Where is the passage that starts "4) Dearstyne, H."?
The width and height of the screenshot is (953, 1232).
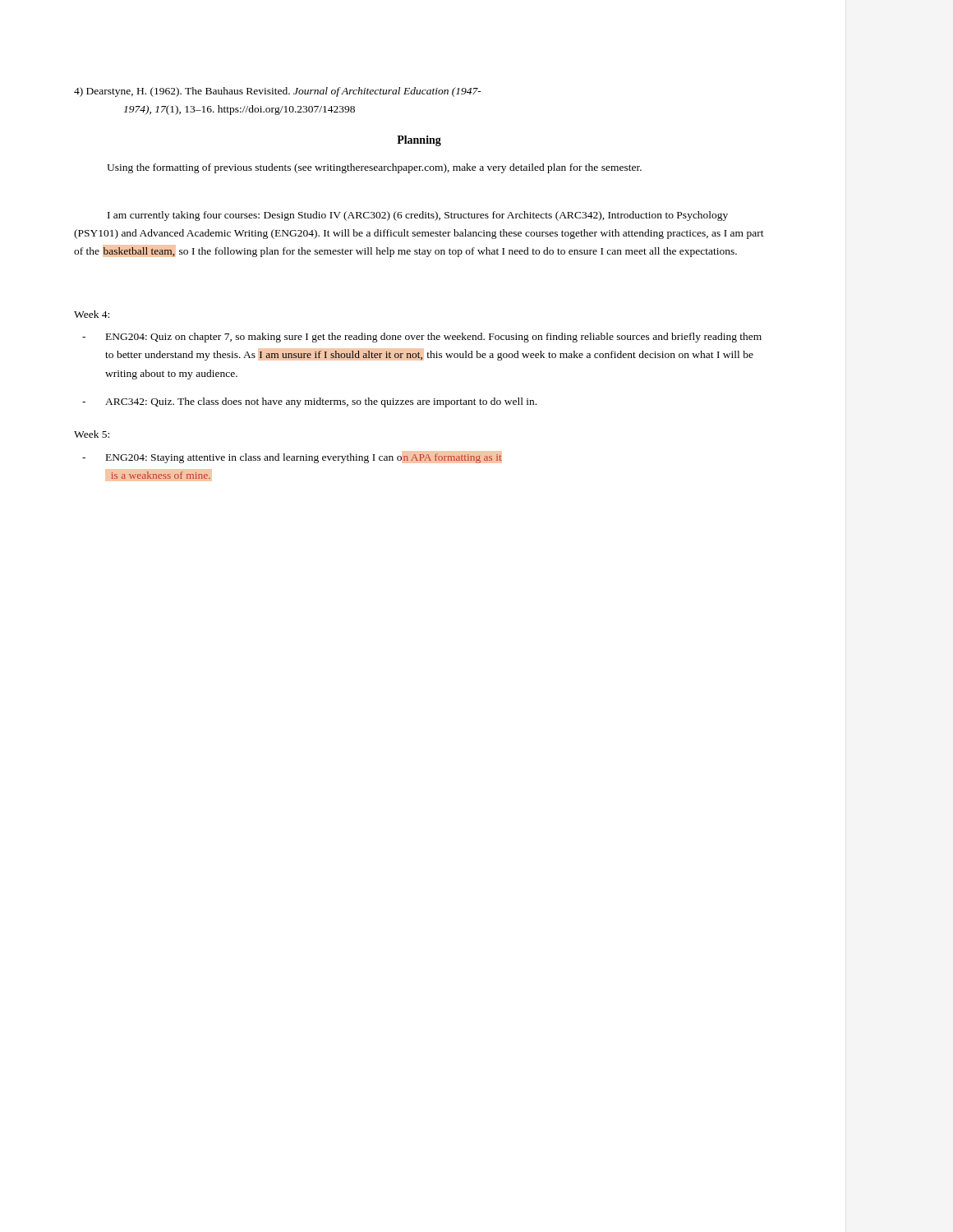419,102
